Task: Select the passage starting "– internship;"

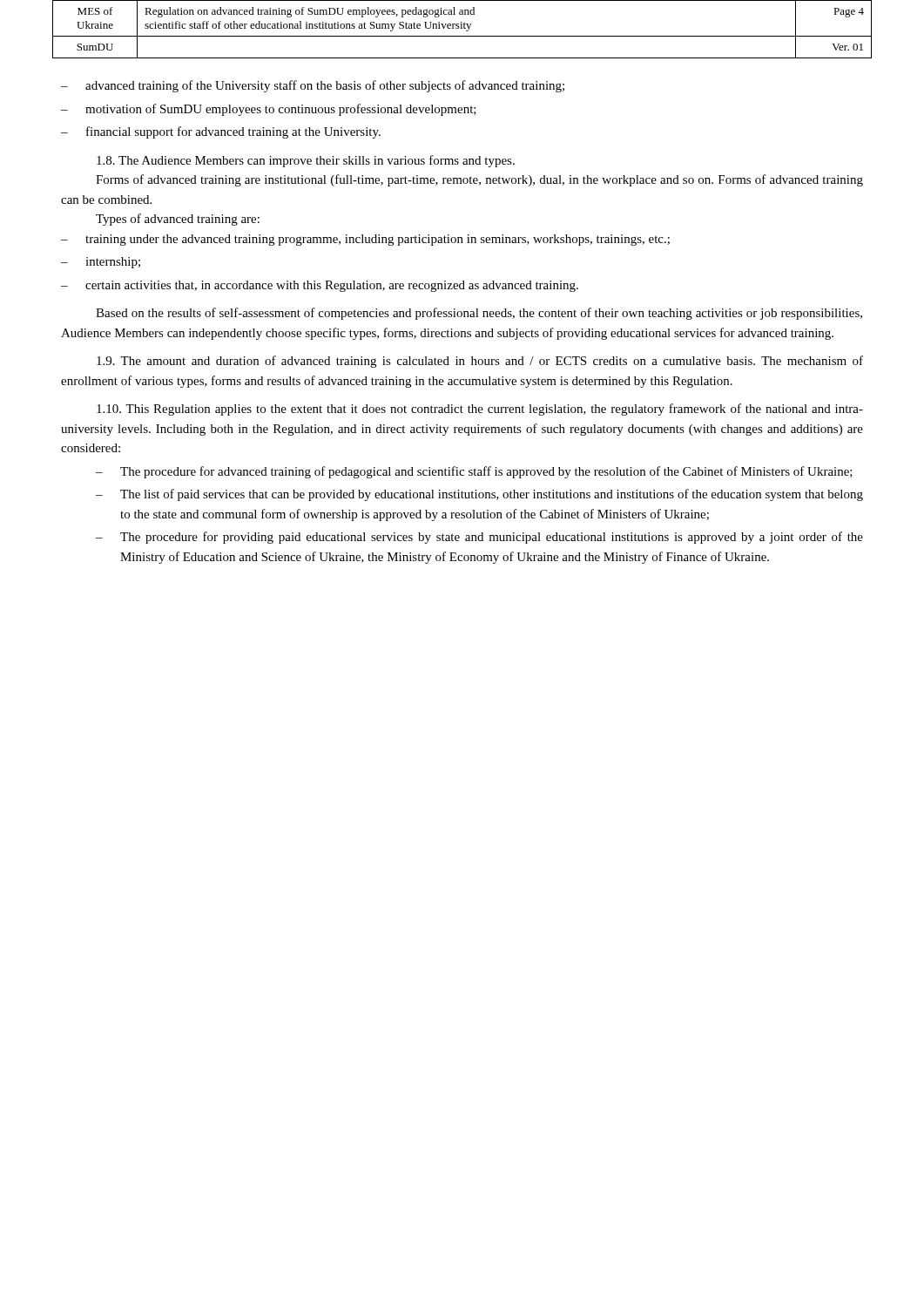Action: point(101,263)
